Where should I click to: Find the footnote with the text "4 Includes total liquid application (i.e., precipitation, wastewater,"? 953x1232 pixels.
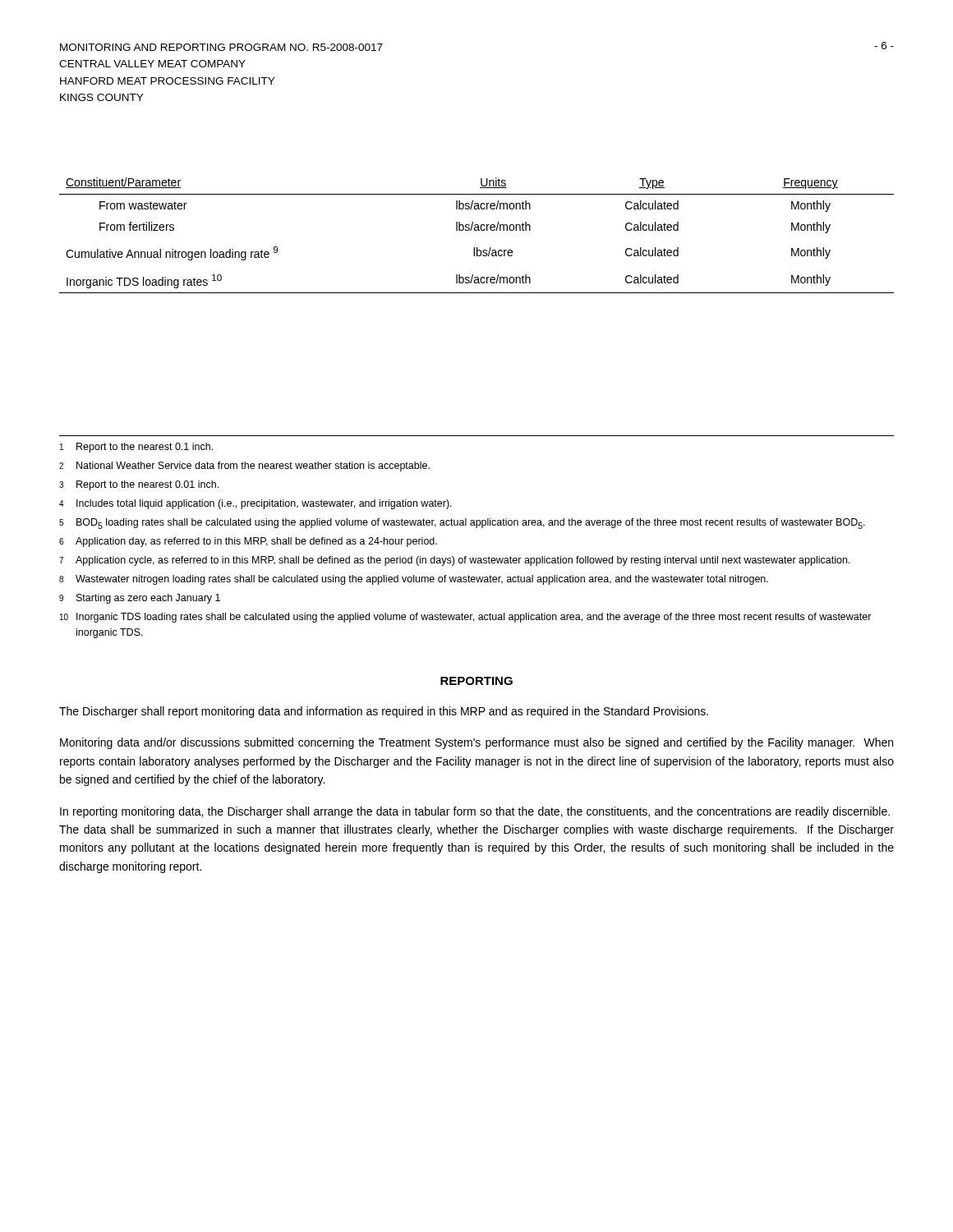tap(256, 504)
